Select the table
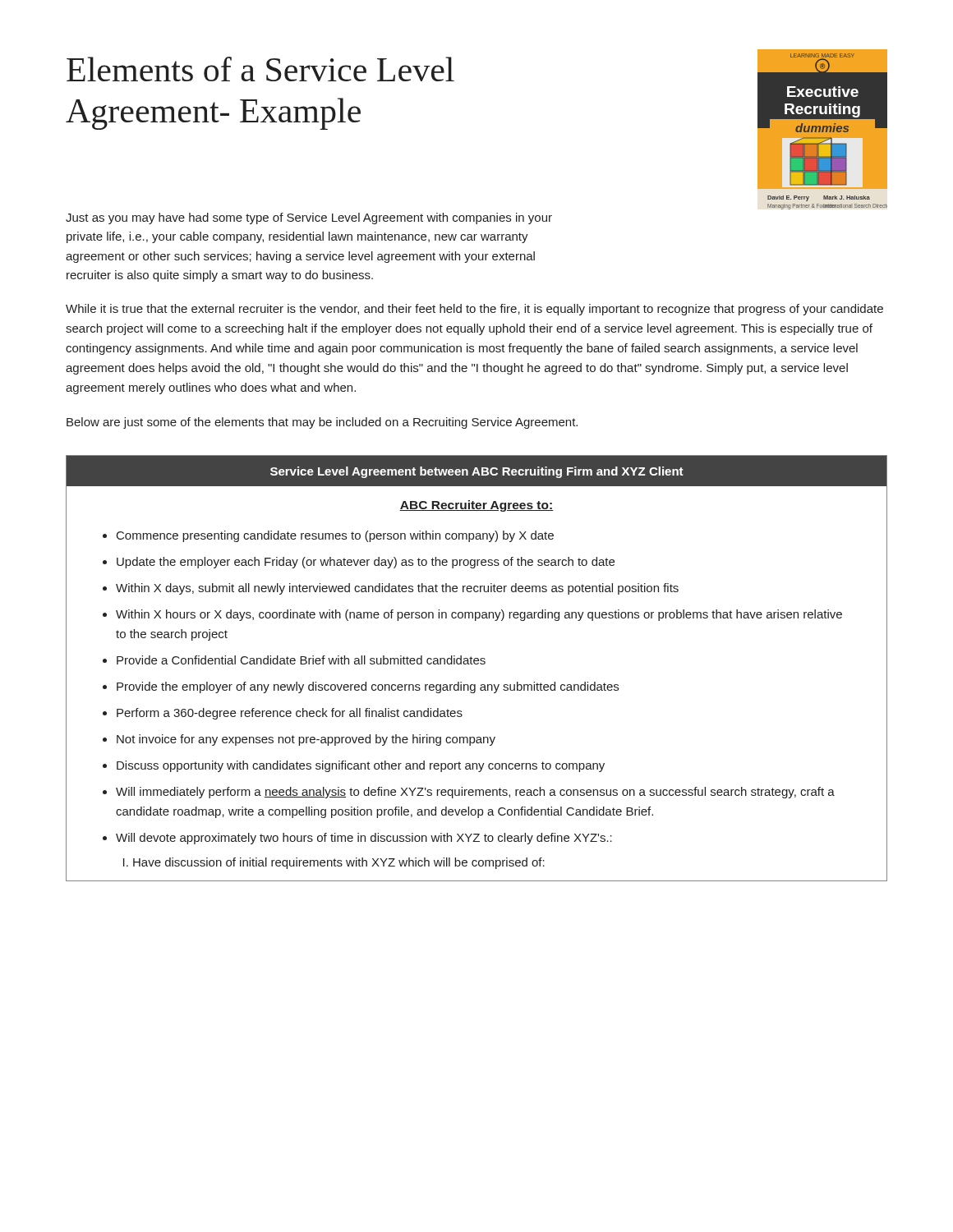953x1232 pixels. tap(476, 668)
